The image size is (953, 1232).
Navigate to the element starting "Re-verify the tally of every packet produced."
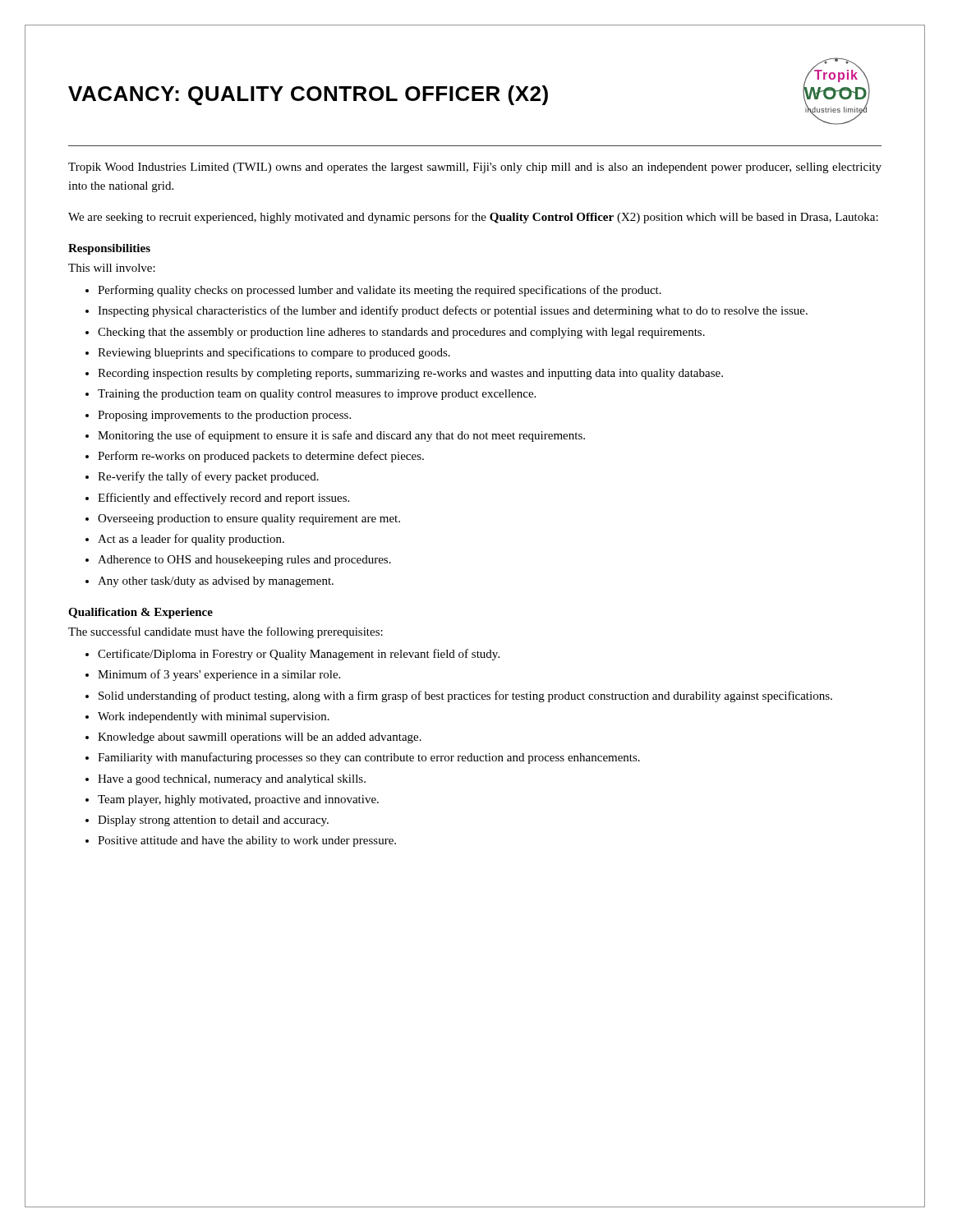point(208,477)
